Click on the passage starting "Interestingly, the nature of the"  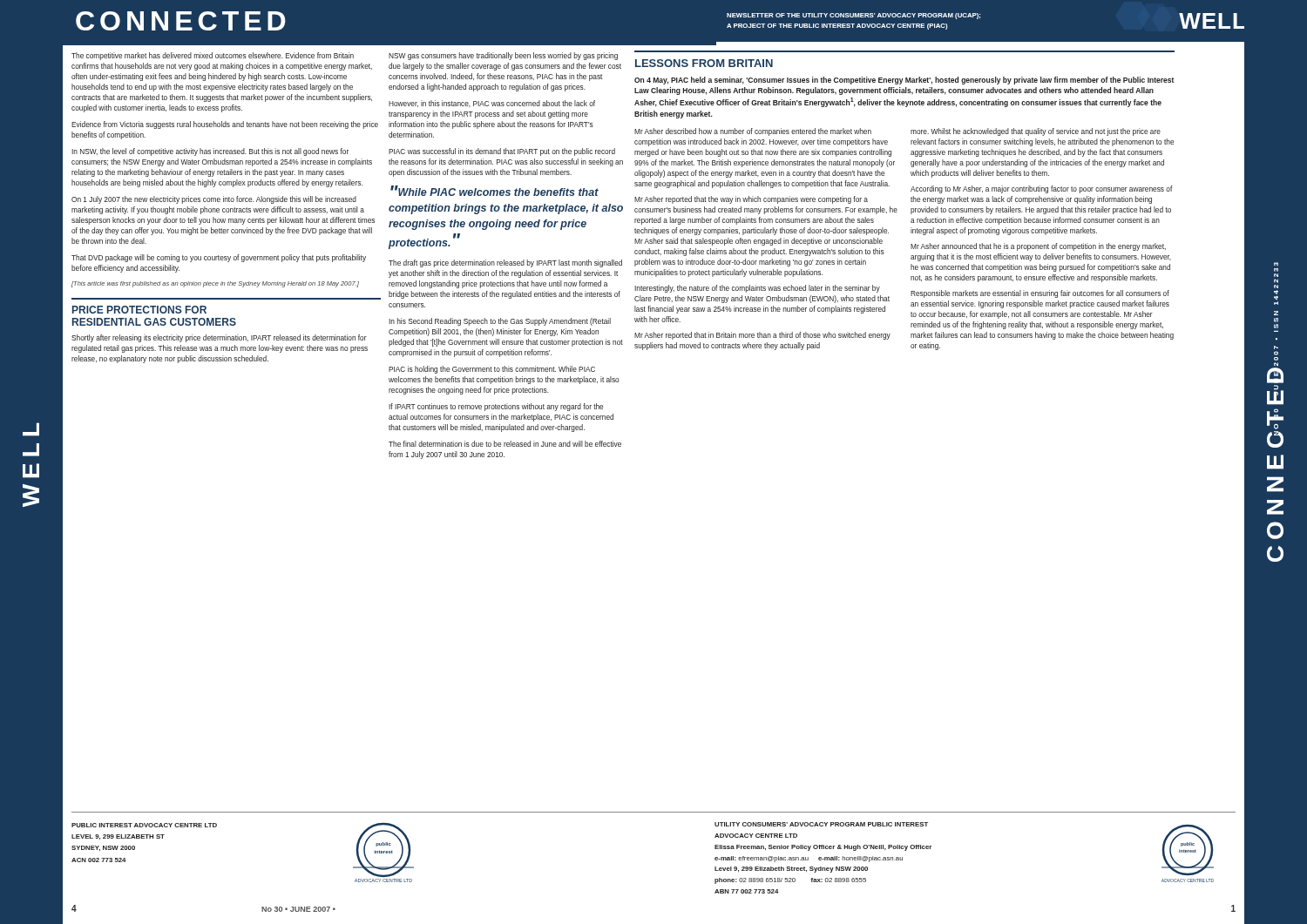pos(762,304)
